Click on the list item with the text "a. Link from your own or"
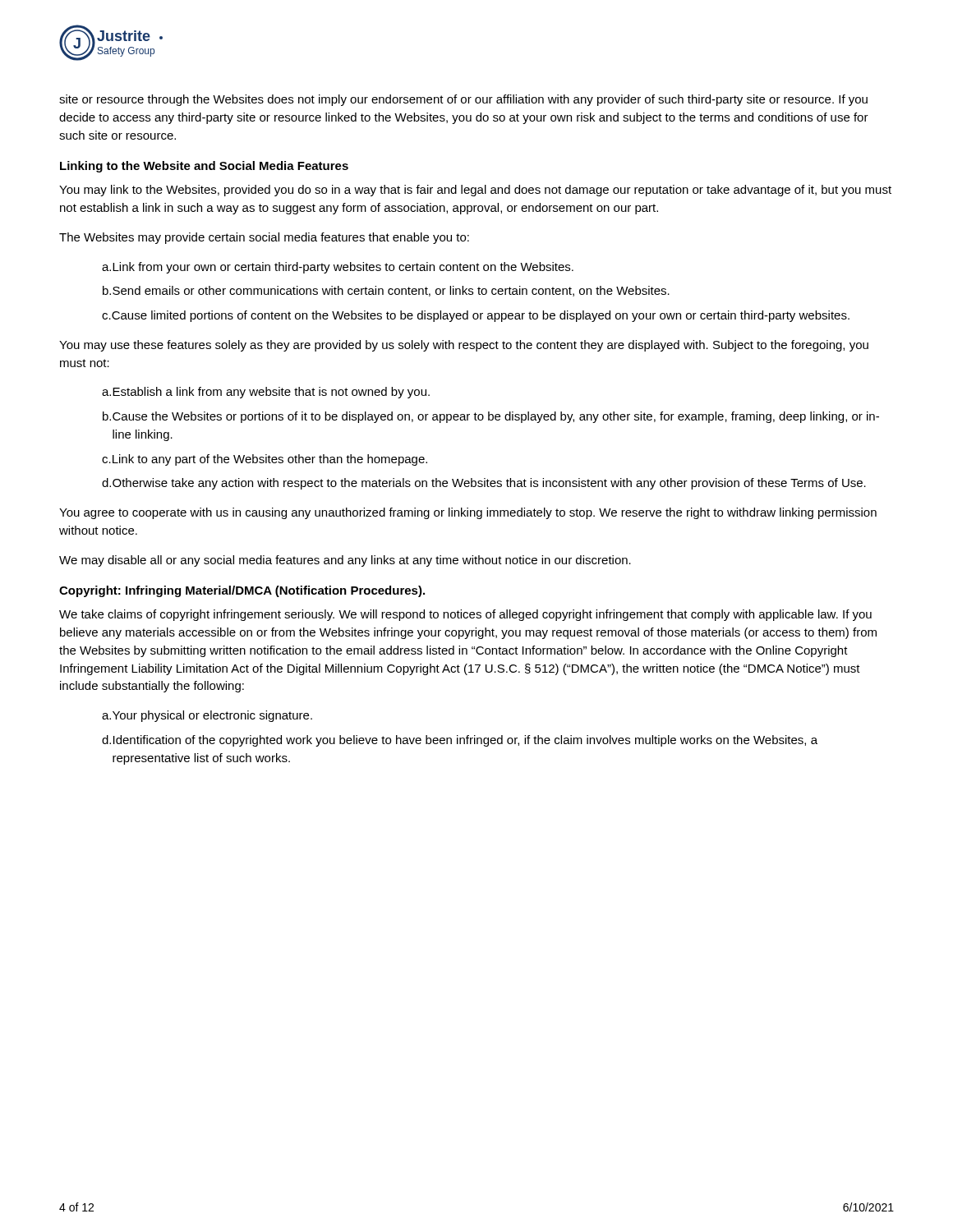This screenshot has width=953, height=1232. 476,266
